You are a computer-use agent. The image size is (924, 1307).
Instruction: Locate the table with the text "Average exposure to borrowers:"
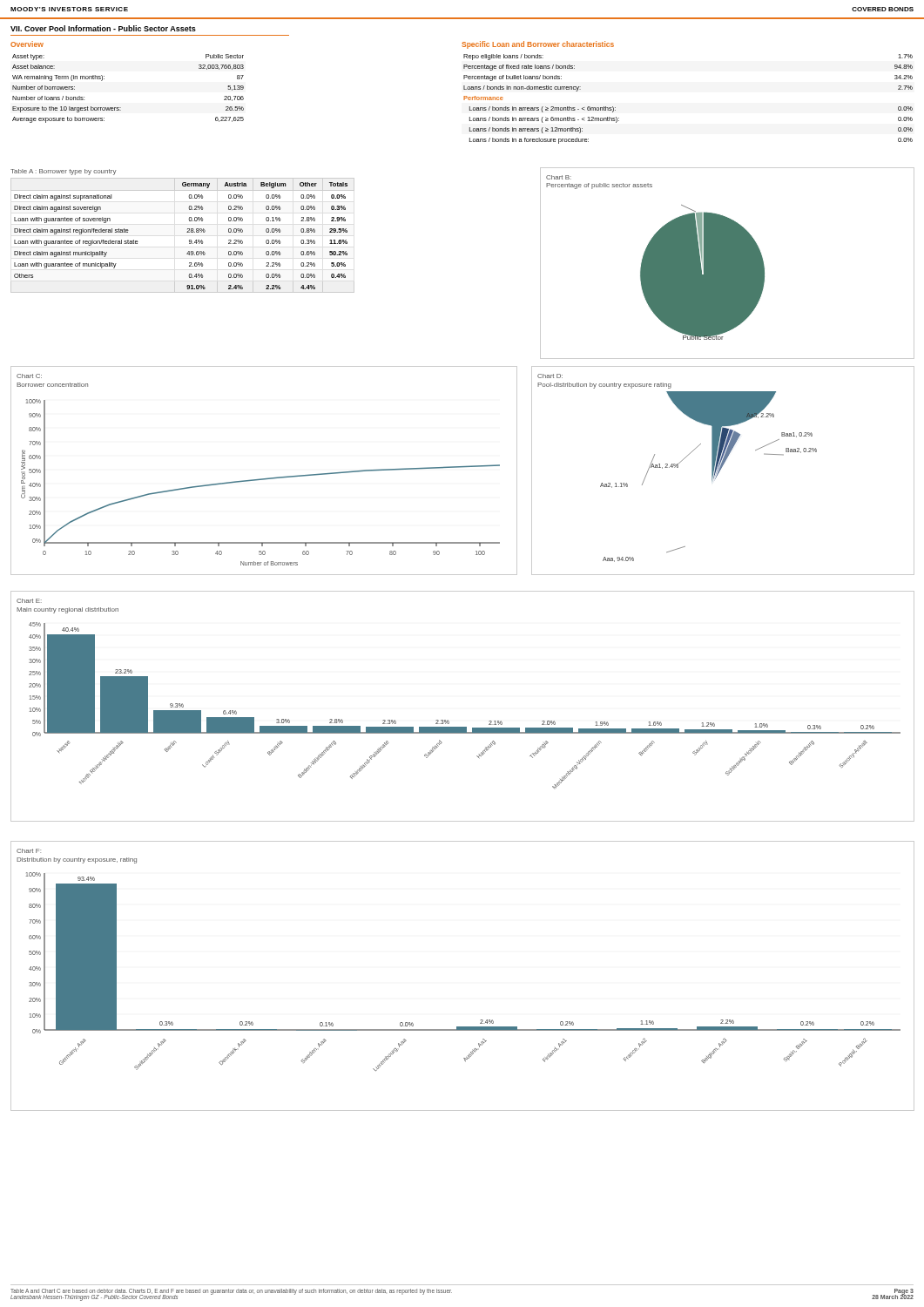pos(128,82)
